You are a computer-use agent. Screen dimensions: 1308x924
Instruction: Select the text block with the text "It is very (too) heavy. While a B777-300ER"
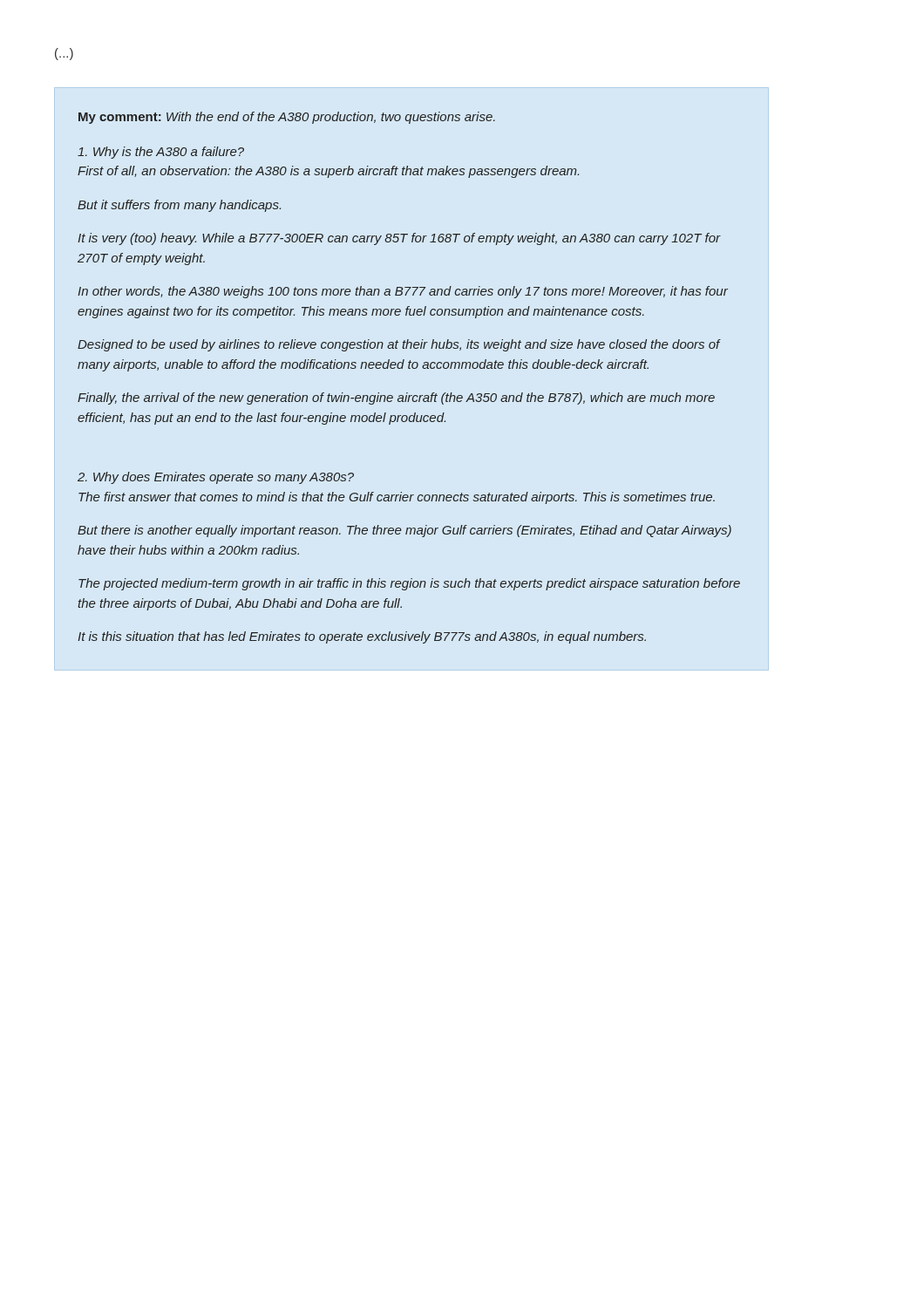point(411,248)
